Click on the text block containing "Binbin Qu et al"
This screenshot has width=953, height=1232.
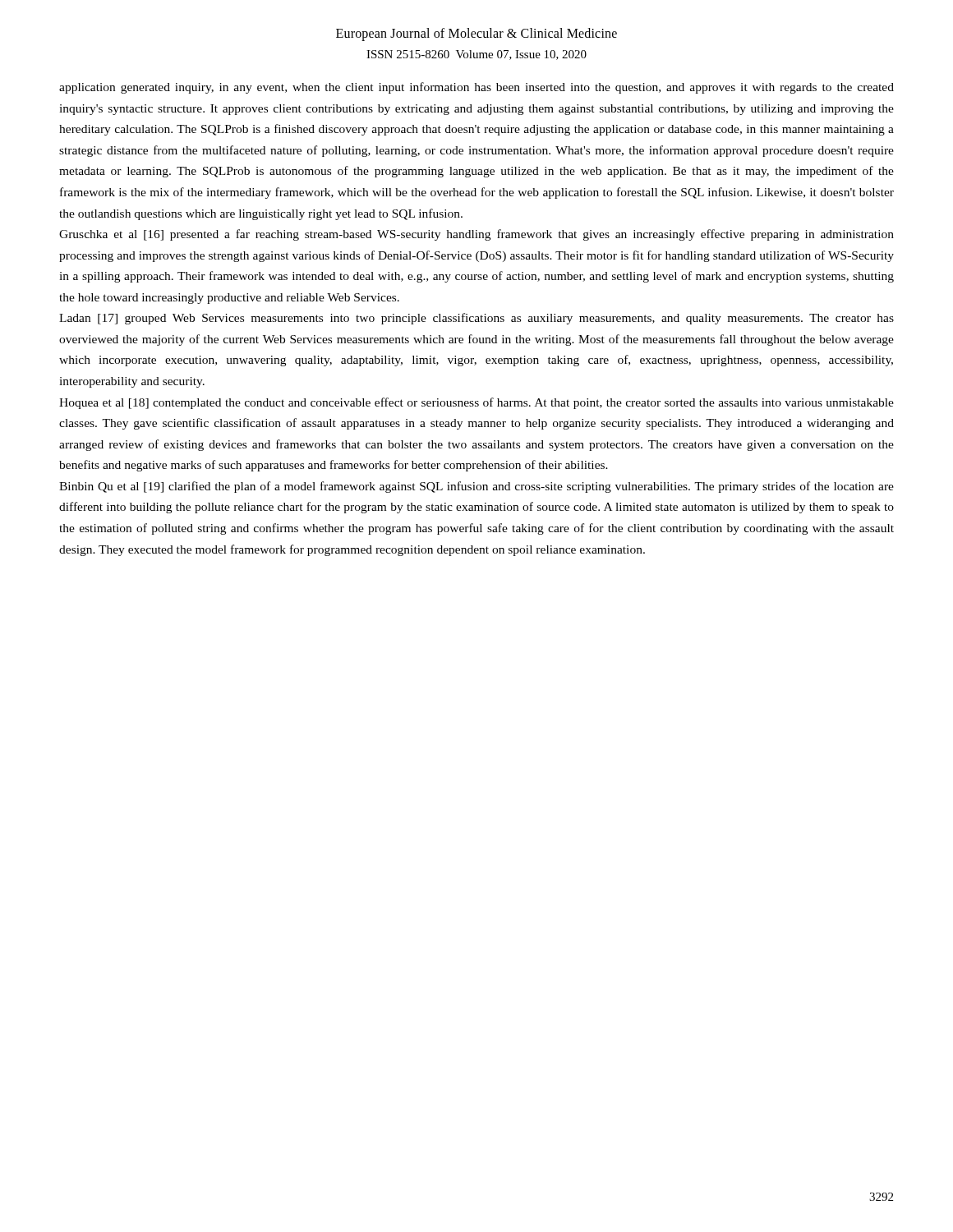476,517
